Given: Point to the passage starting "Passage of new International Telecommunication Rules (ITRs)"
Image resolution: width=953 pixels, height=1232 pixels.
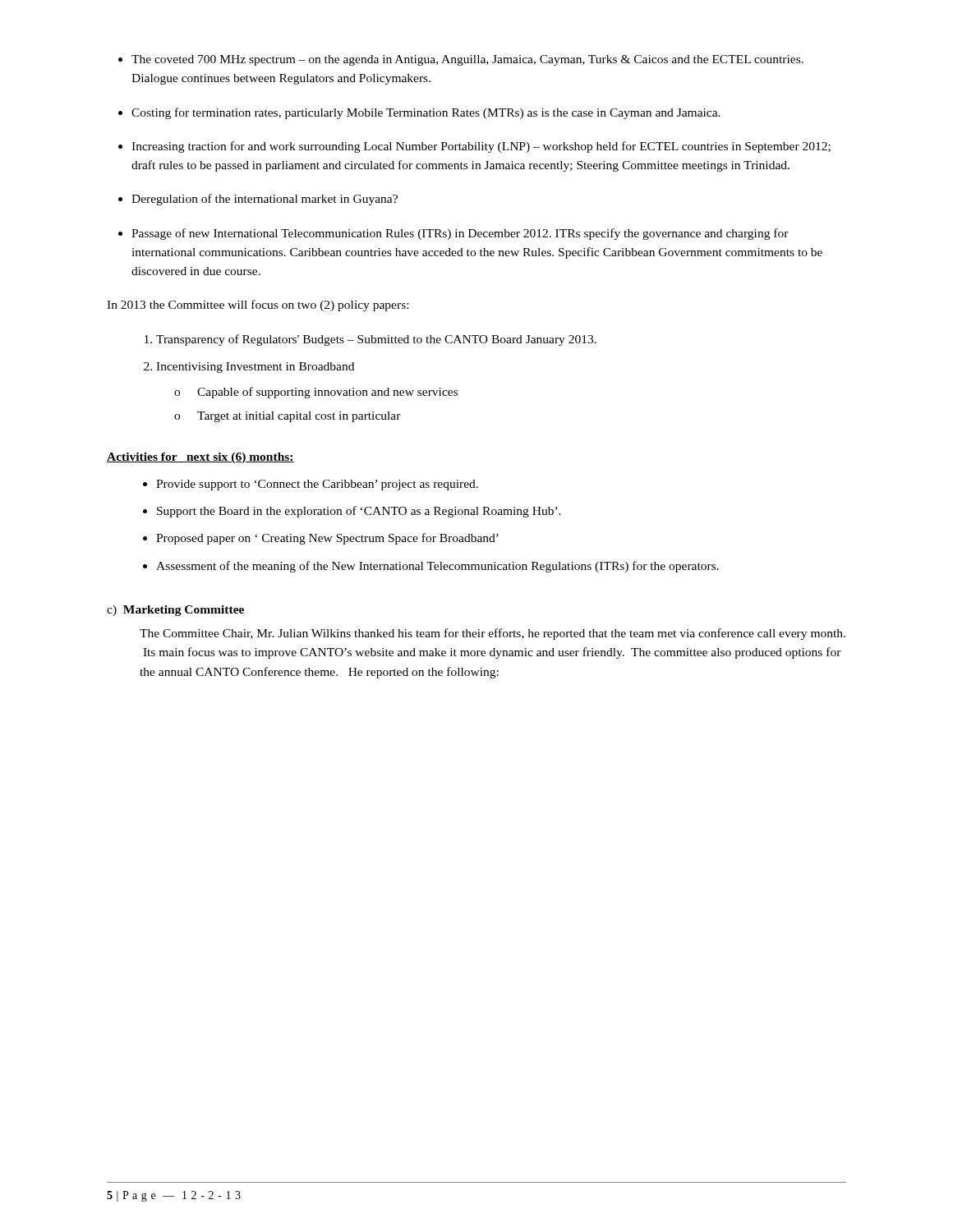Looking at the screenshot, I should [x=477, y=252].
